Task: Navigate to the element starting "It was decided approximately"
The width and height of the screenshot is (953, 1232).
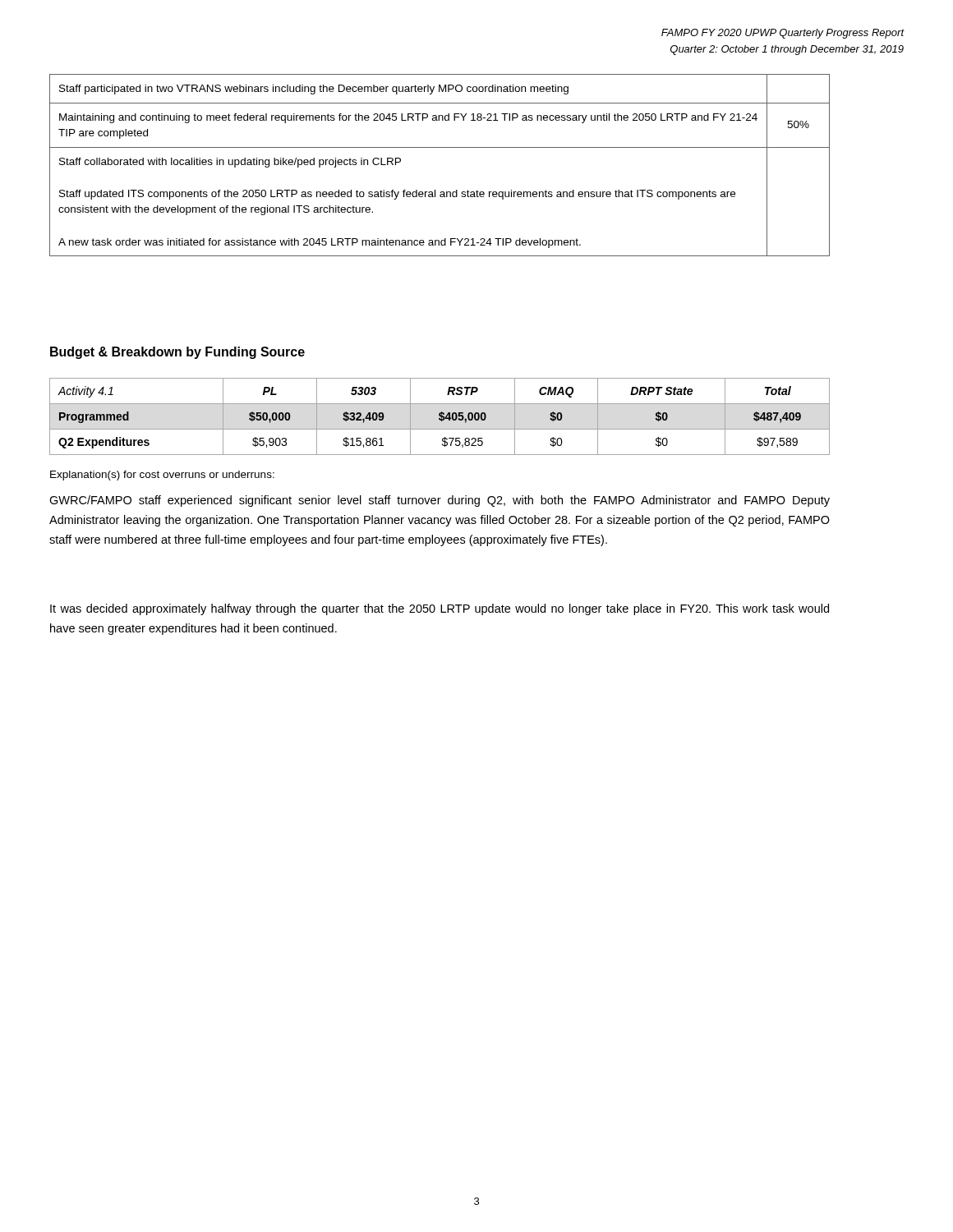Action: click(x=440, y=618)
